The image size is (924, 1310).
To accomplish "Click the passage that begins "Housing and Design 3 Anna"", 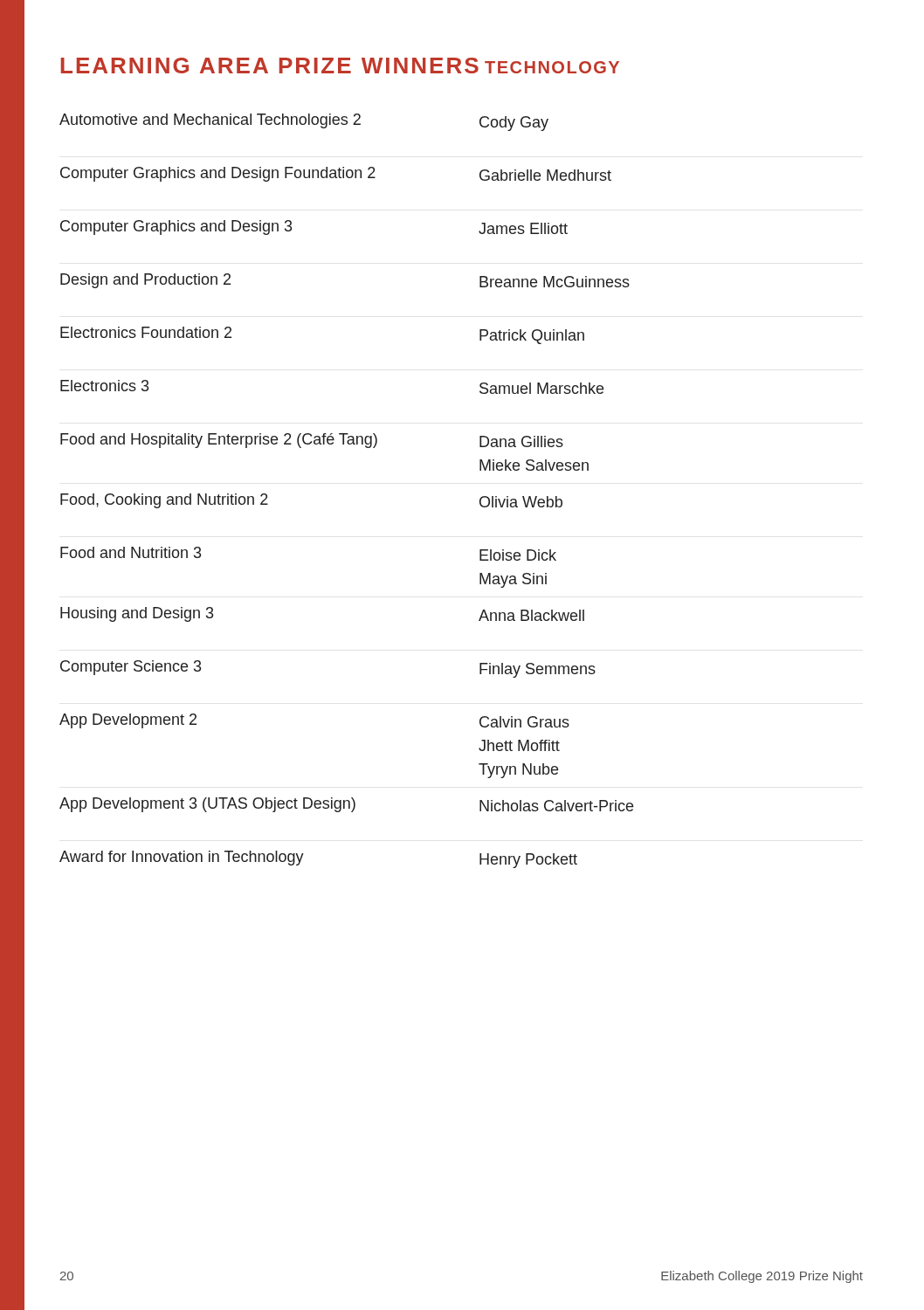I will [132, 614].
